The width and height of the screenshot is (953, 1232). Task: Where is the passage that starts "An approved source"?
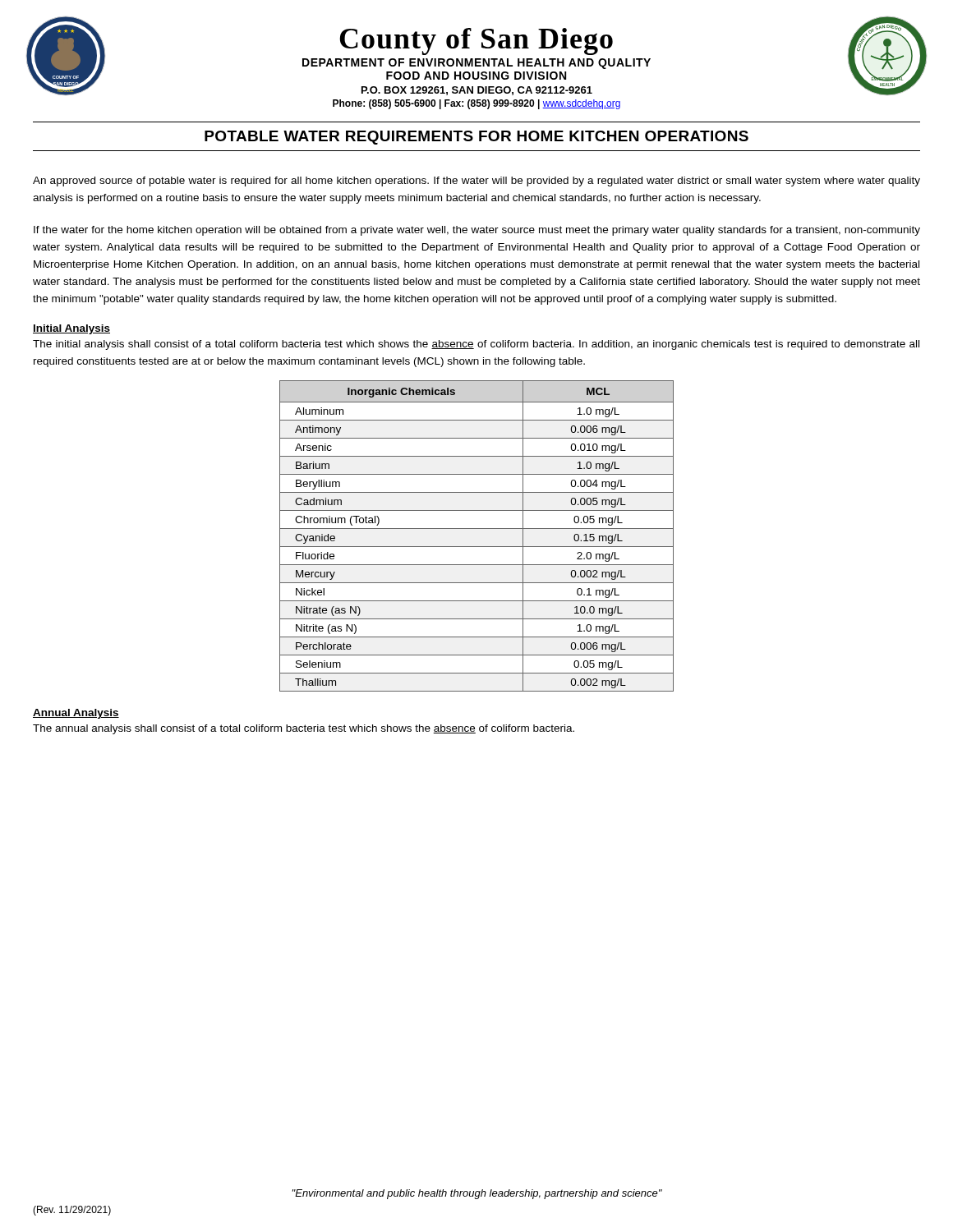pos(476,189)
